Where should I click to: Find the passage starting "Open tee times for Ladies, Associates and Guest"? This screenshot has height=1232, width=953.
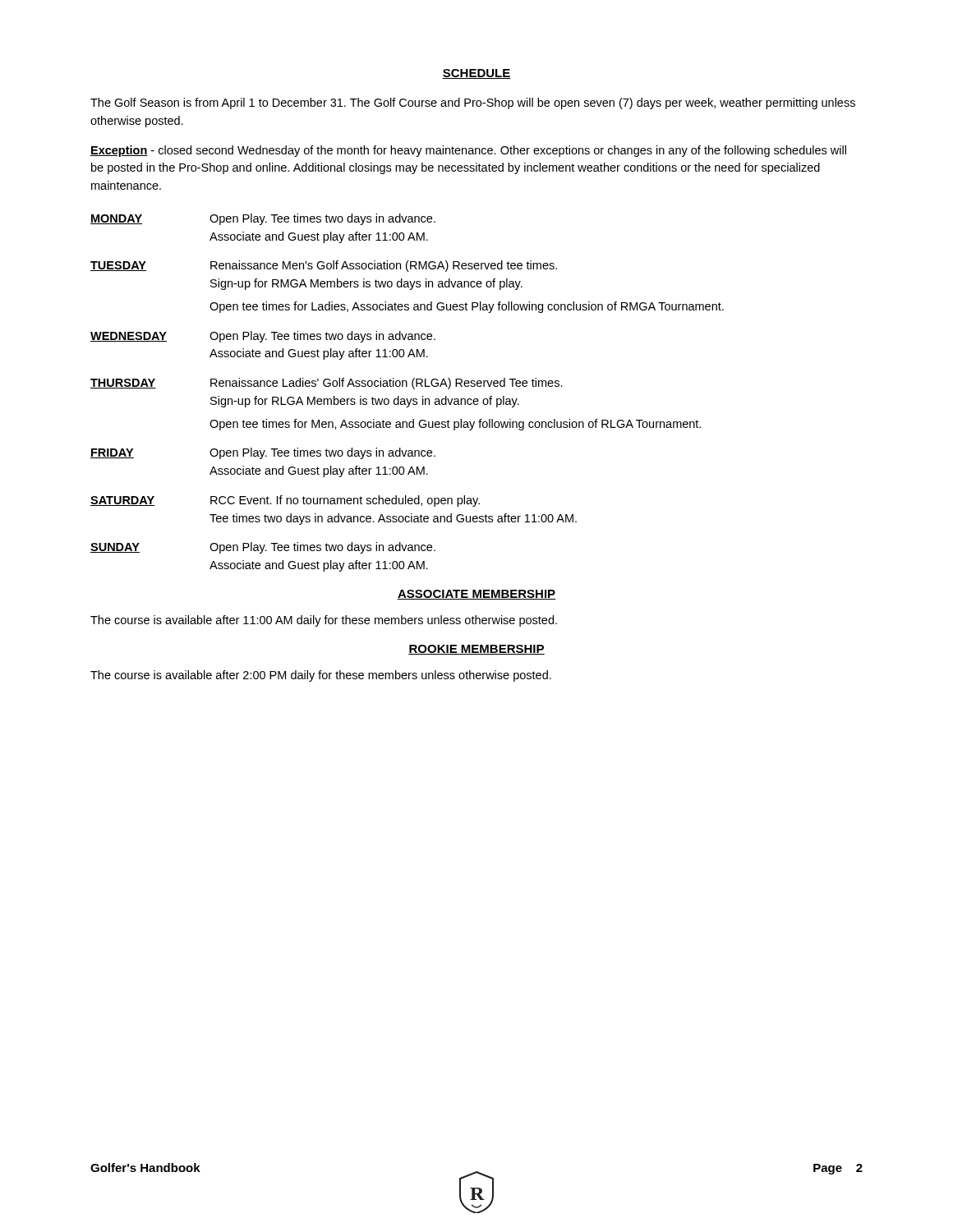coord(467,306)
